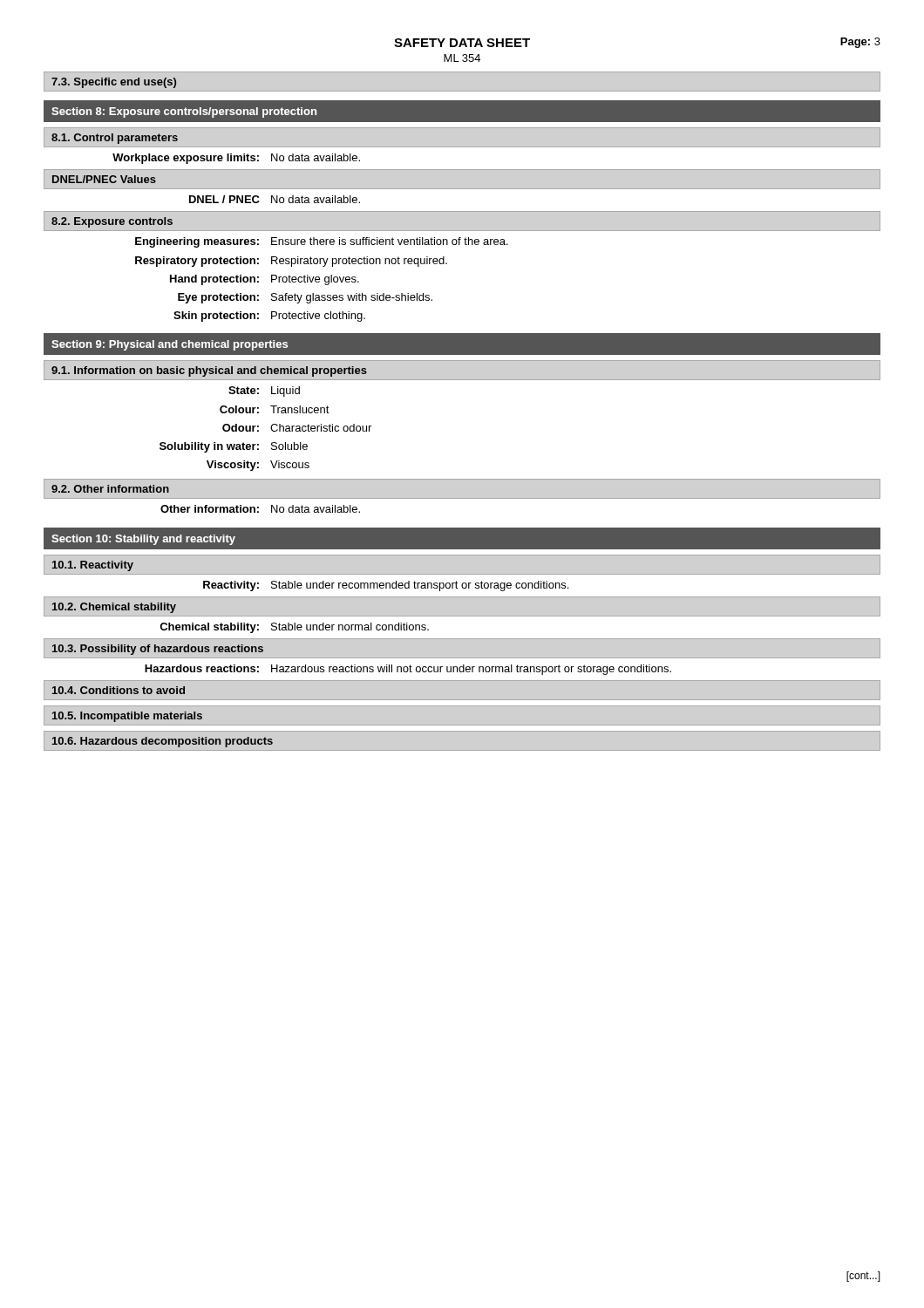Find the region starting "7.3. Specific end"
The image size is (924, 1308).
(x=114, y=81)
